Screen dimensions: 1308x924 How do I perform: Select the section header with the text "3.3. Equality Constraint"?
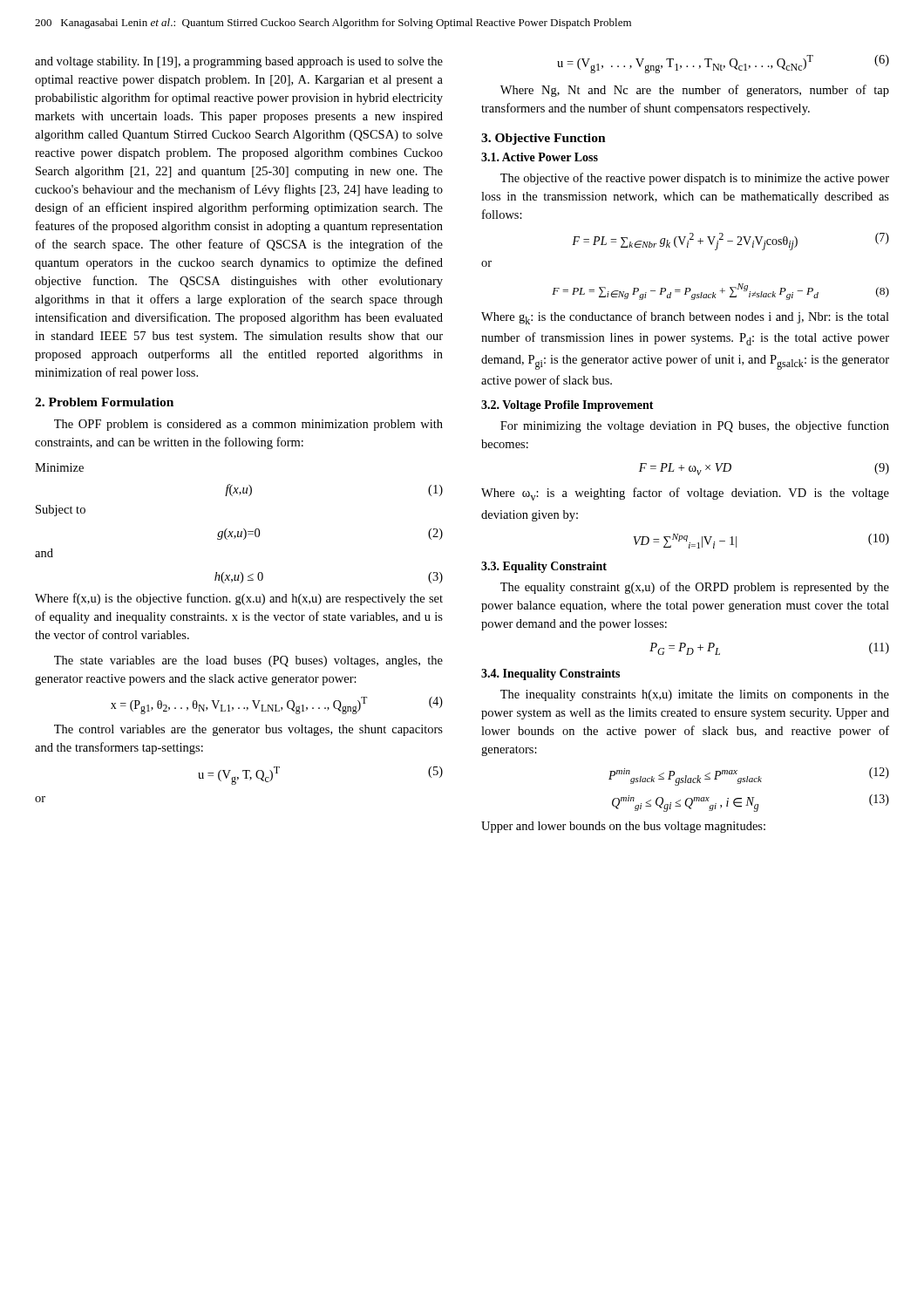coord(544,567)
